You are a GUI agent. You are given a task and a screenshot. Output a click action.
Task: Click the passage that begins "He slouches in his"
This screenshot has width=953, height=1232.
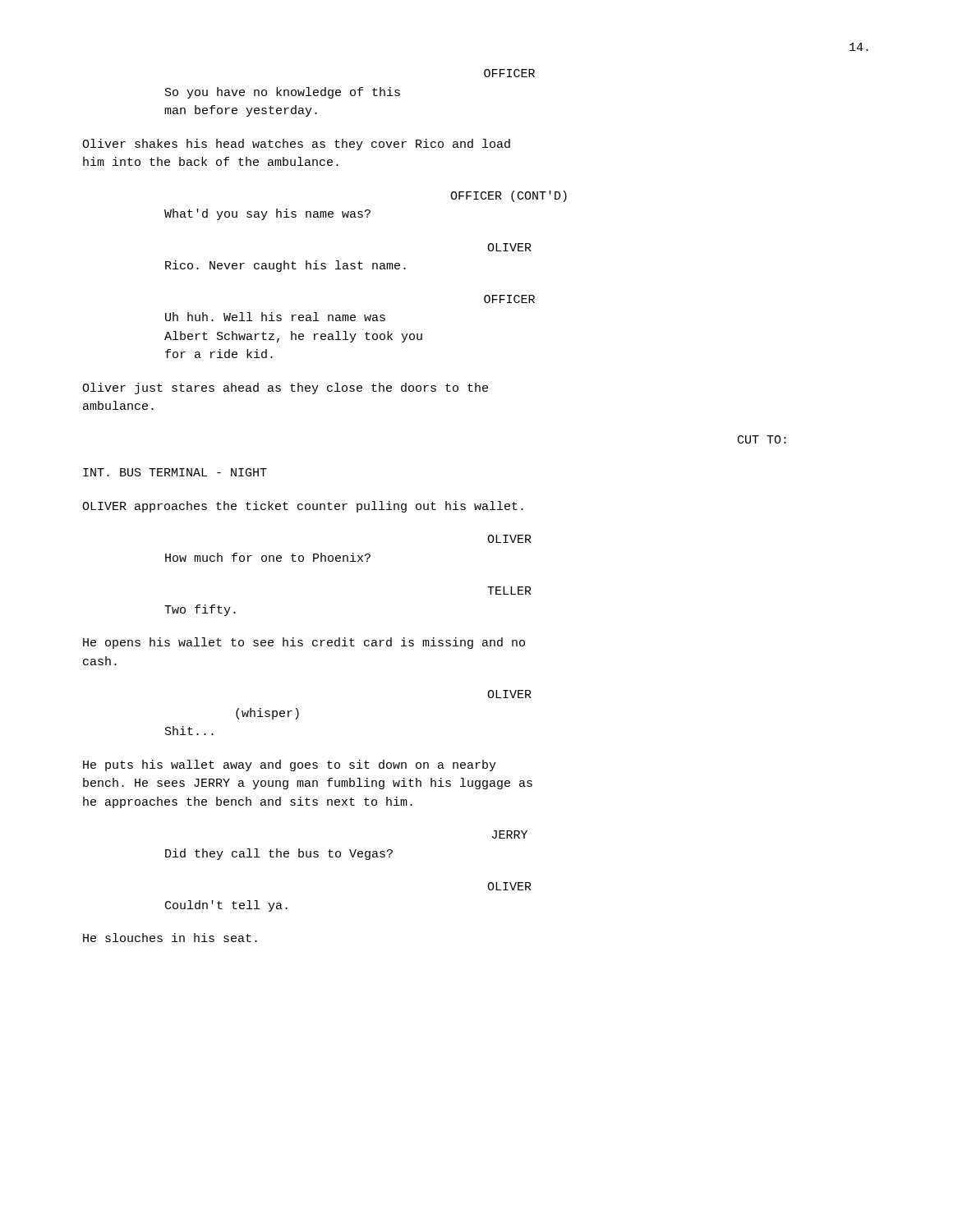(171, 939)
